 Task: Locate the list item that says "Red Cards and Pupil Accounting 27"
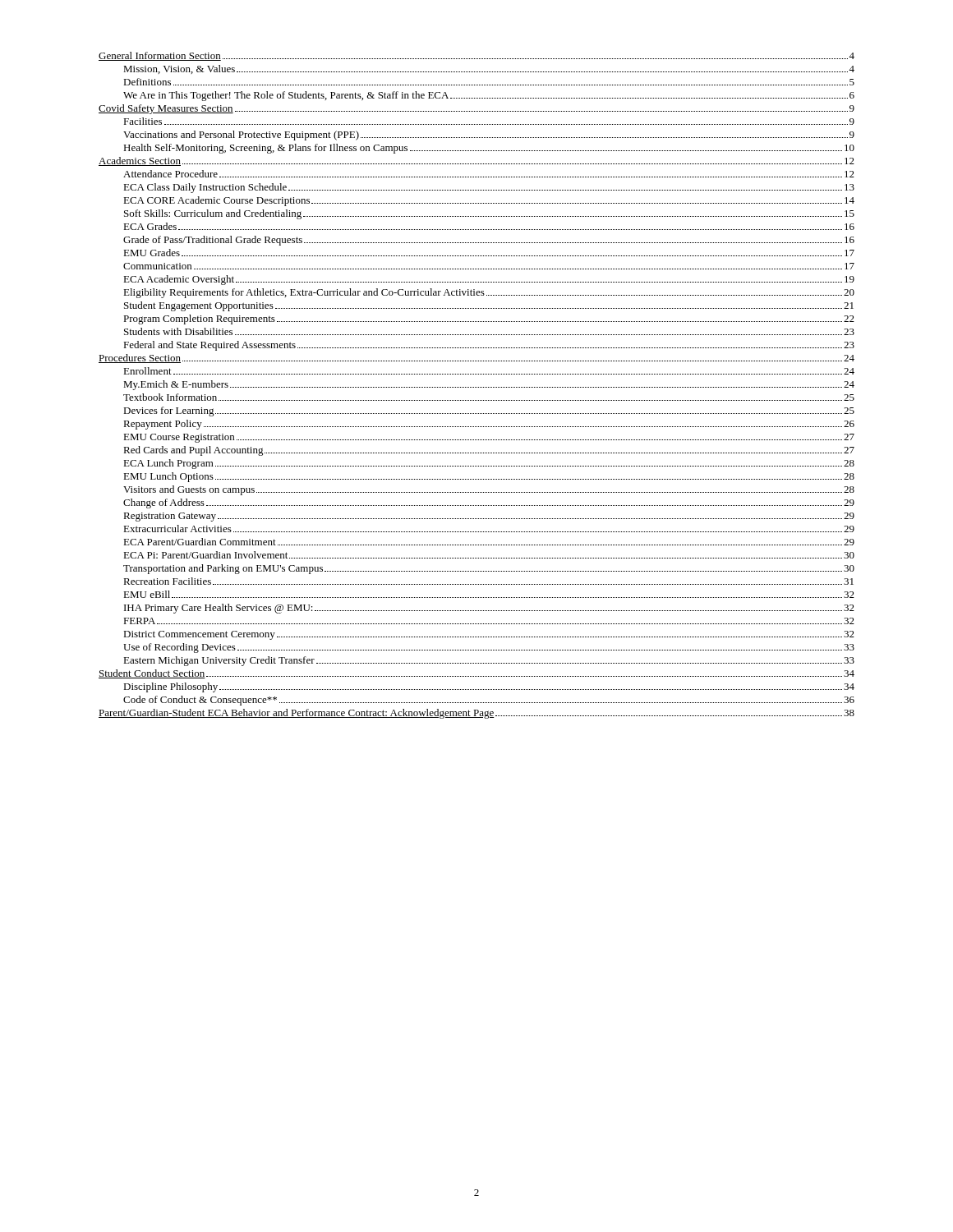[489, 450]
